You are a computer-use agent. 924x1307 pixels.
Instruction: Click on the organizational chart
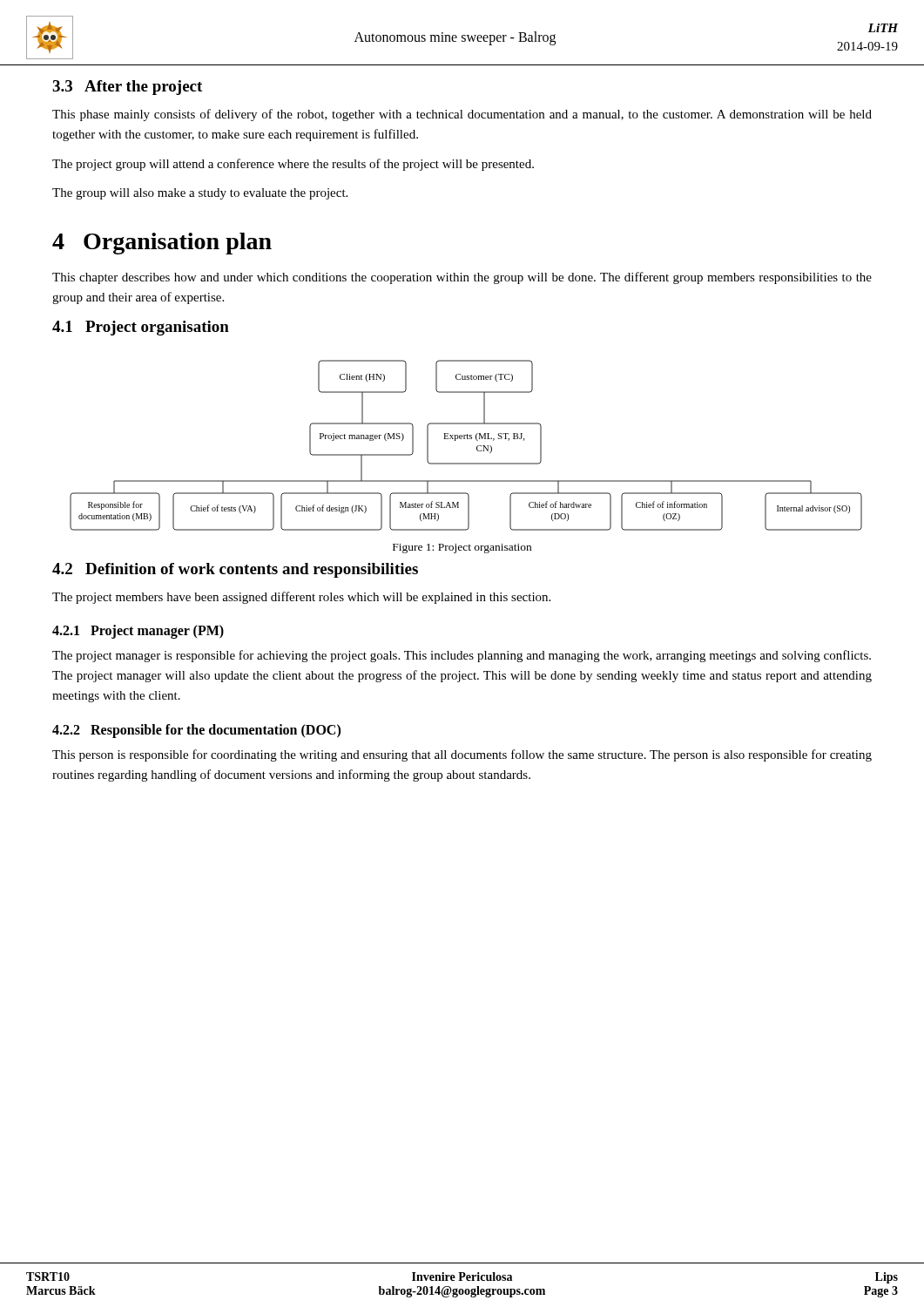[462, 453]
